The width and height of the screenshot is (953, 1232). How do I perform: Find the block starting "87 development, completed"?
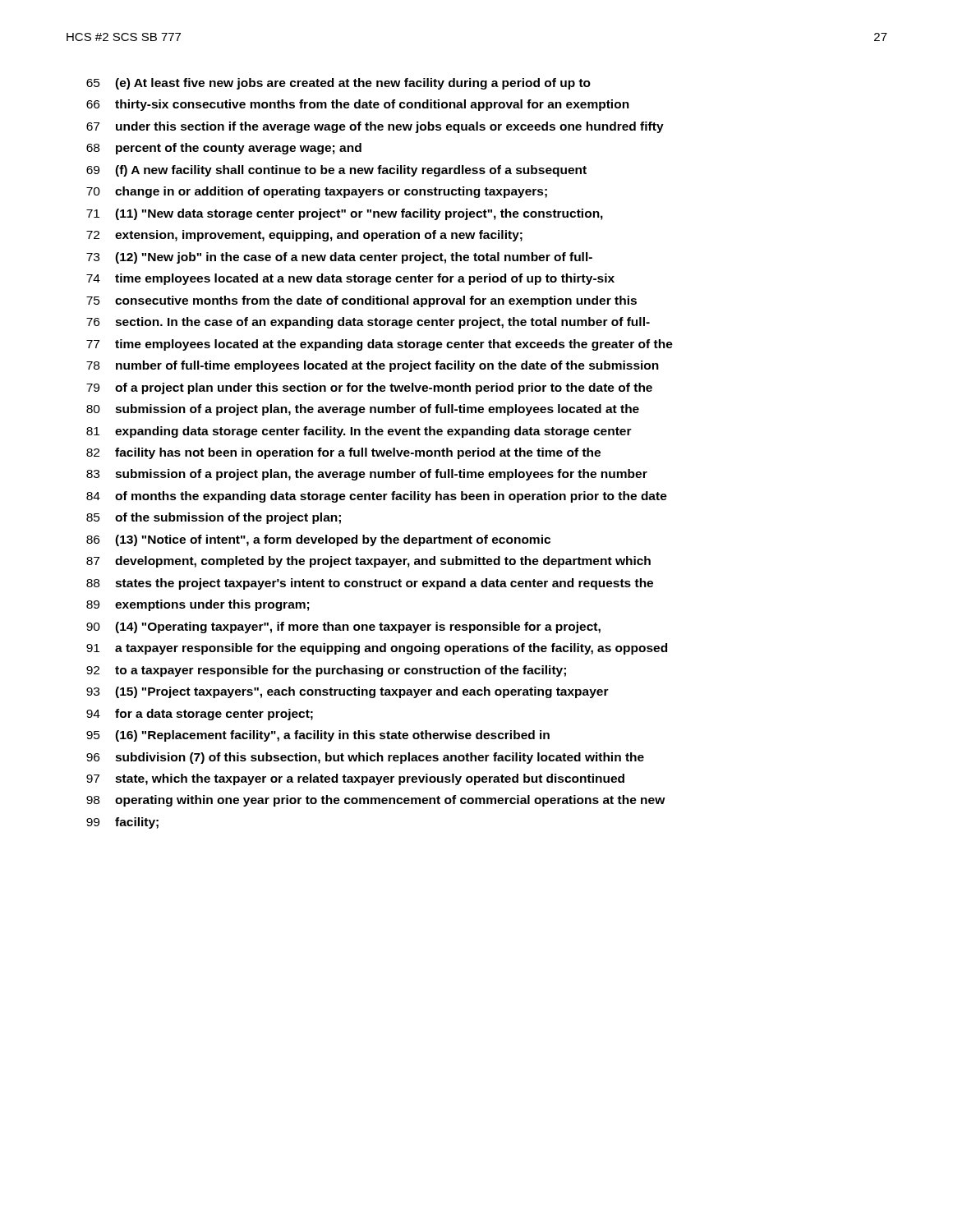[x=476, y=561]
